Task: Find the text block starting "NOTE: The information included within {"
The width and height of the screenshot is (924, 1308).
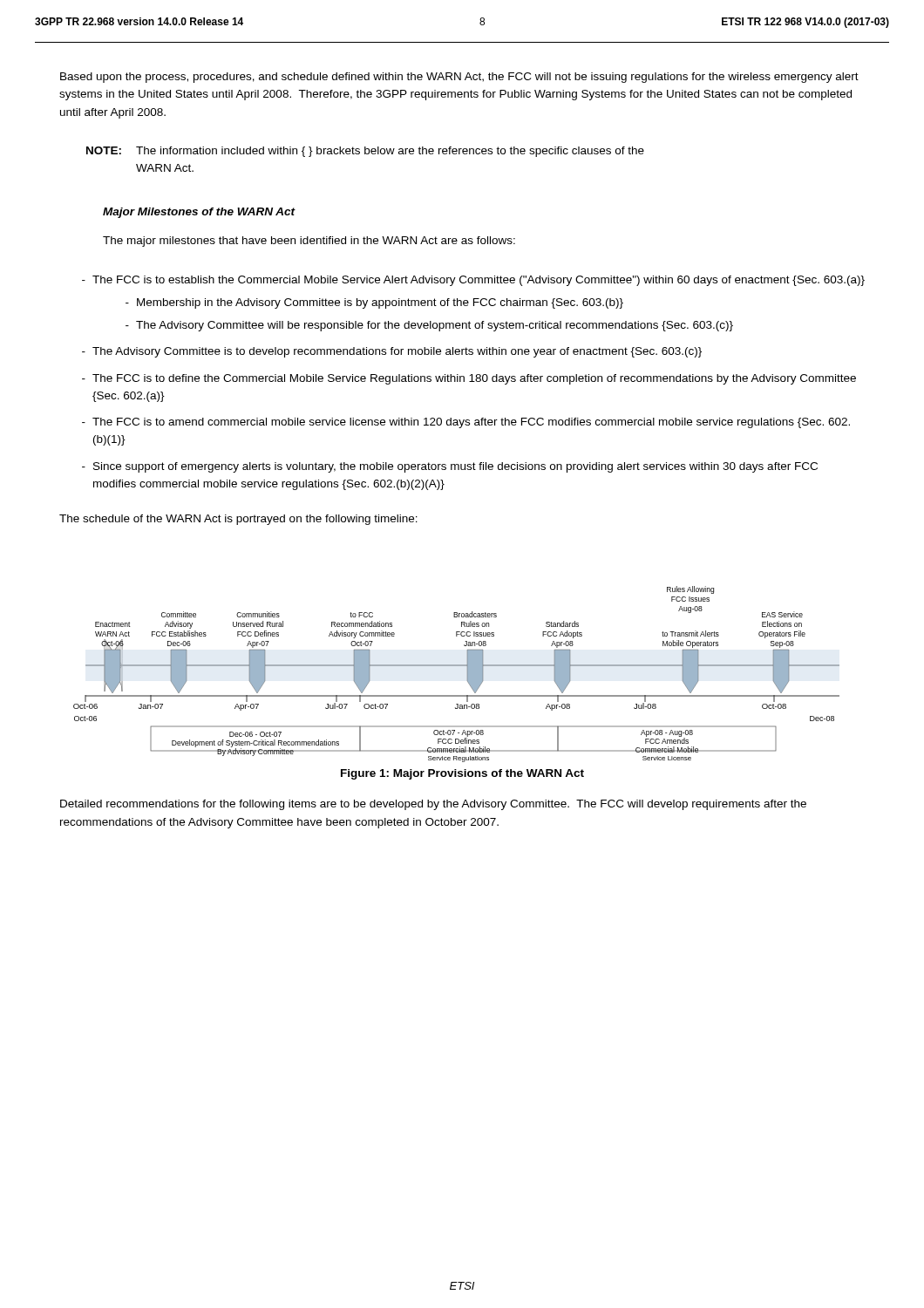Action: (365, 160)
